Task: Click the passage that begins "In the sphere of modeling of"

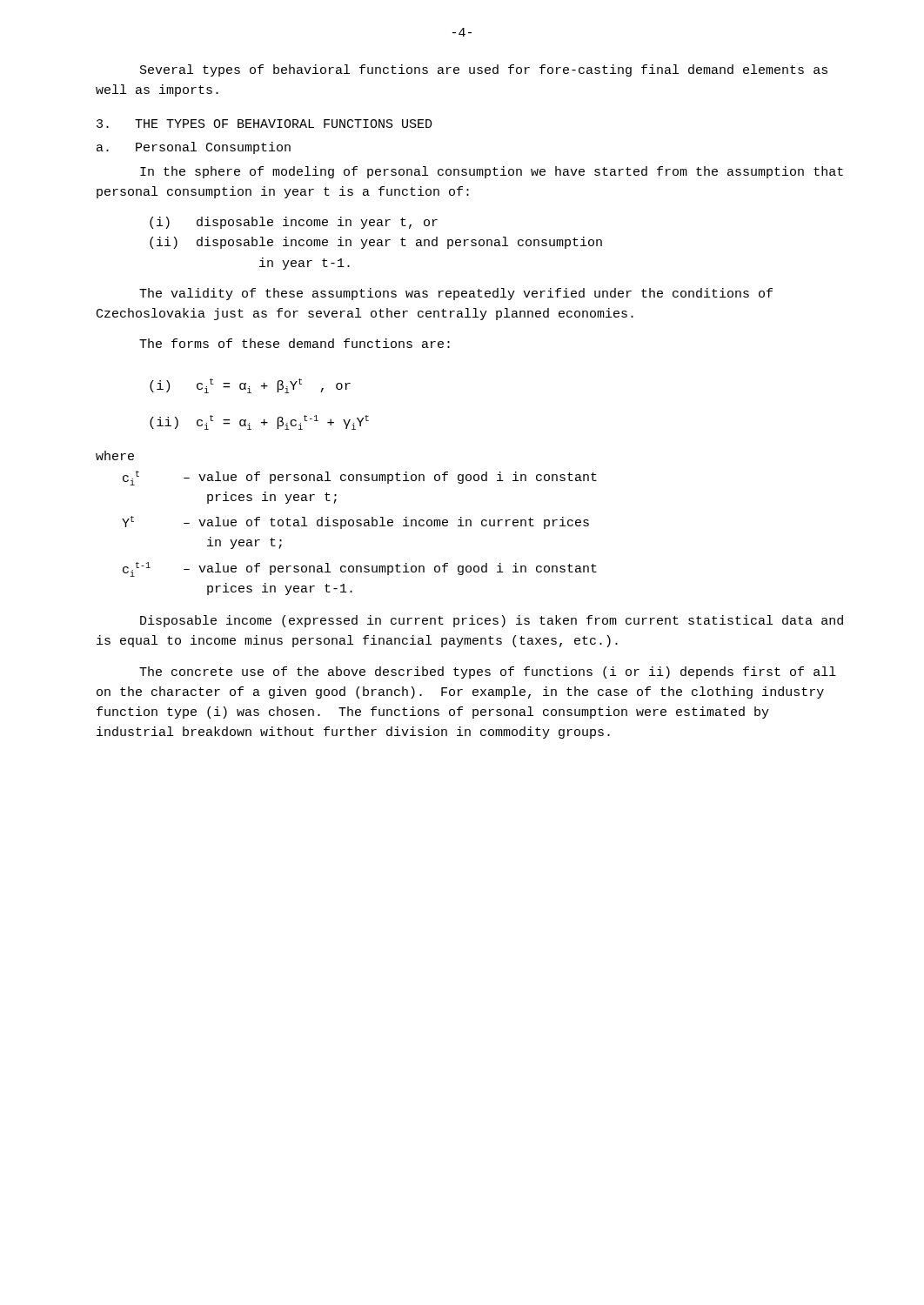Action: point(470,182)
